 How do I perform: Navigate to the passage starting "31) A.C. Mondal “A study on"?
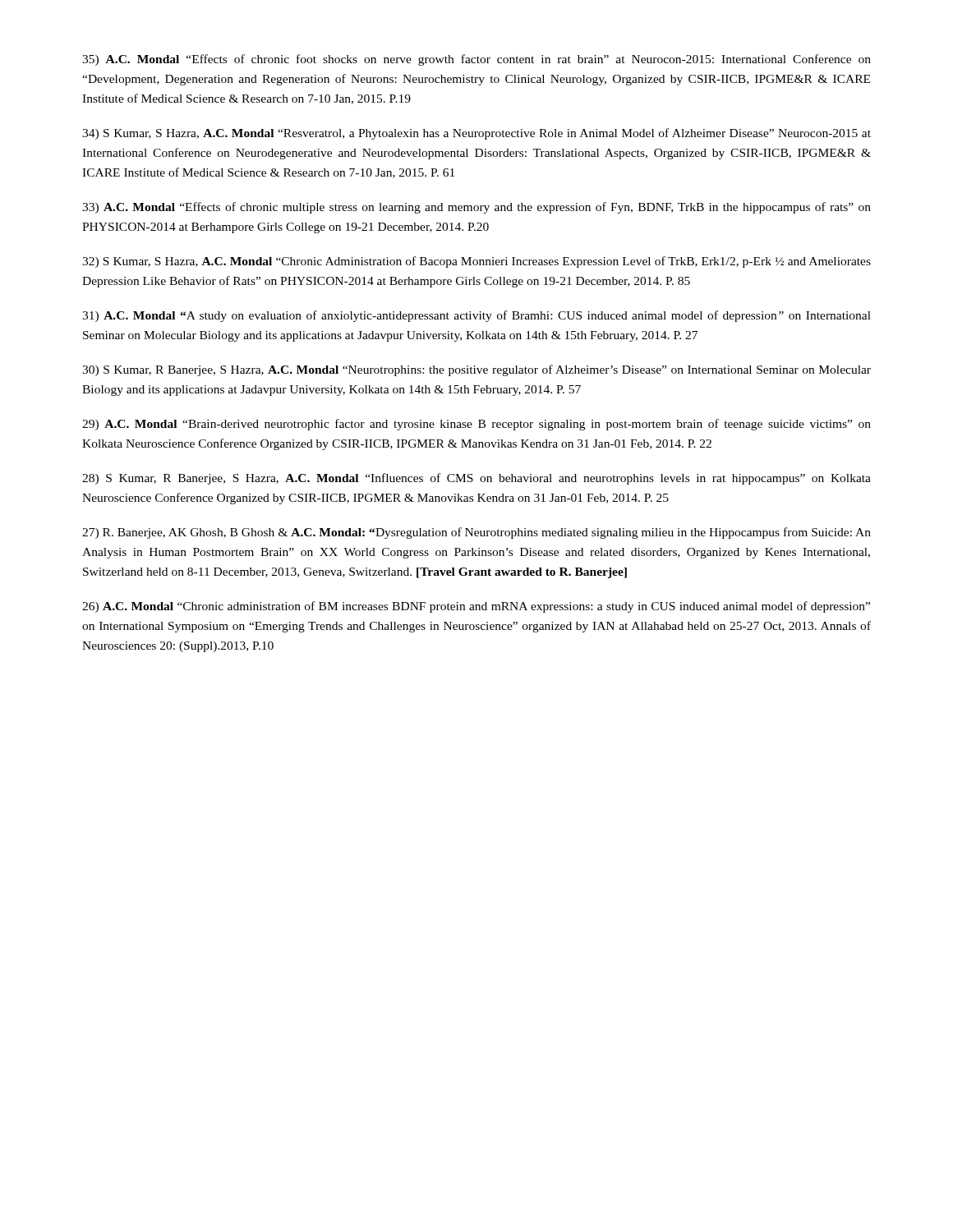pos(476,325)
